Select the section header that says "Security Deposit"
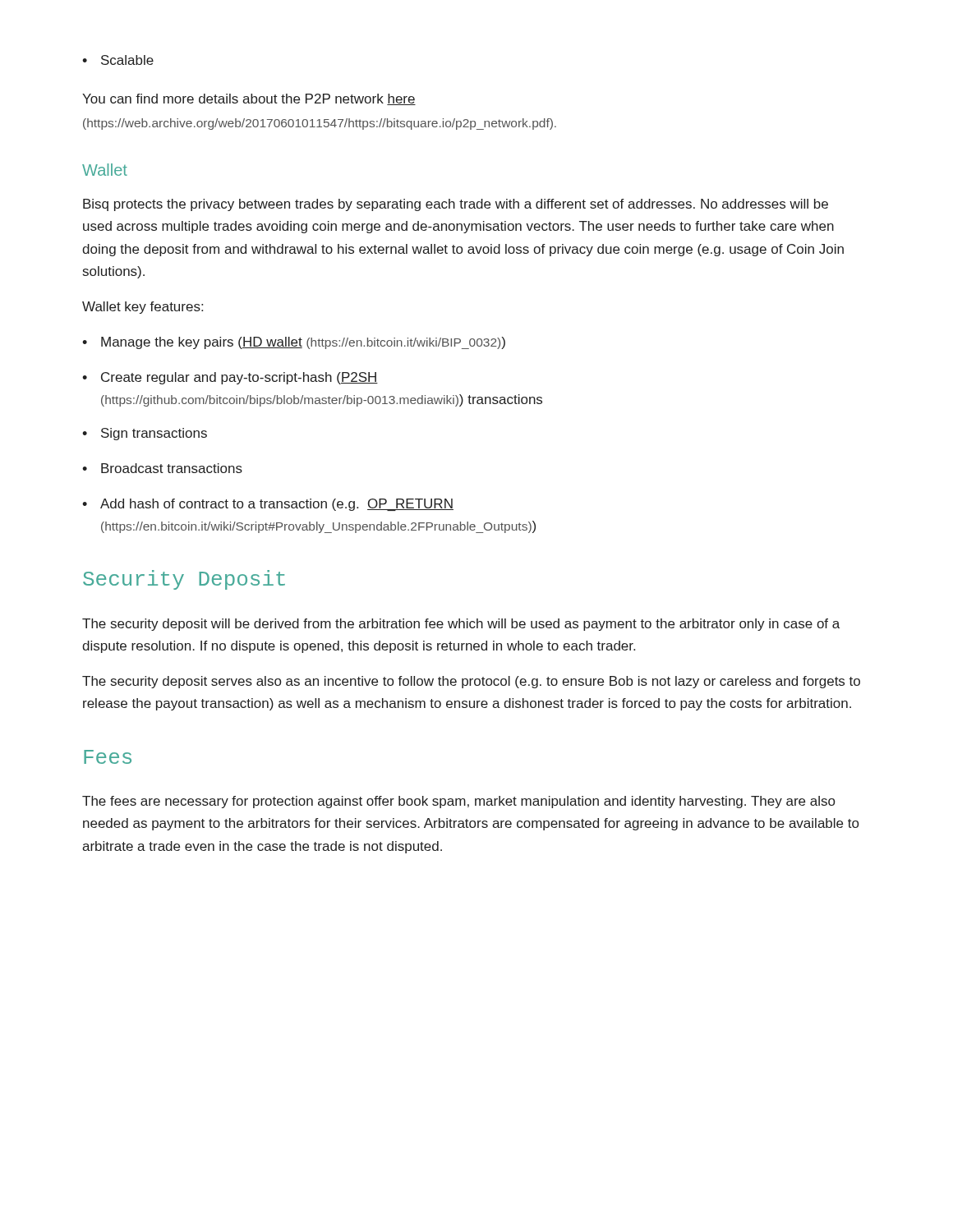The height and width of the screenshot is (1232, 953). point(185,580)
